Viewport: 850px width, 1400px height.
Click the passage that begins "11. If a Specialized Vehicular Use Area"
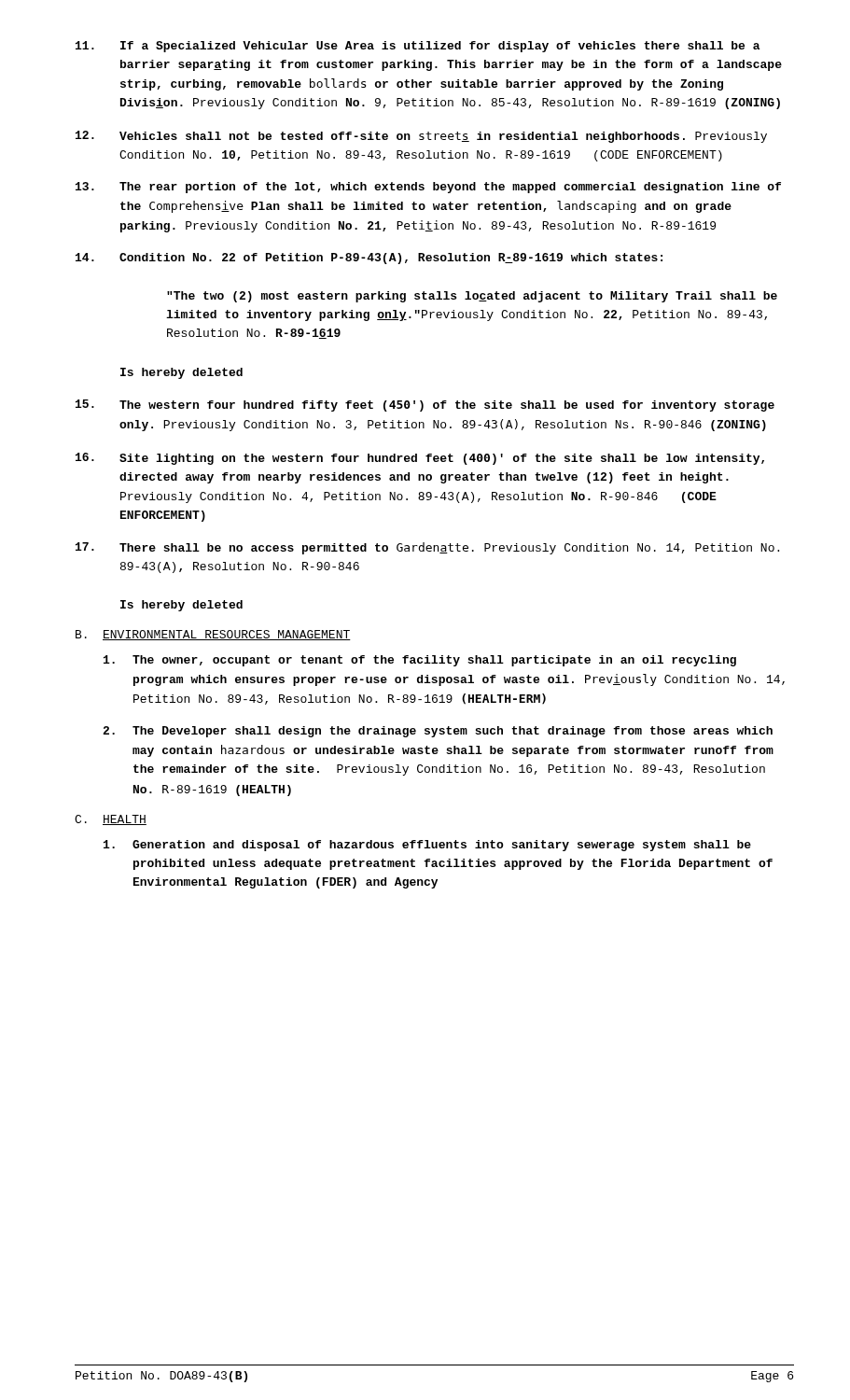434,75
